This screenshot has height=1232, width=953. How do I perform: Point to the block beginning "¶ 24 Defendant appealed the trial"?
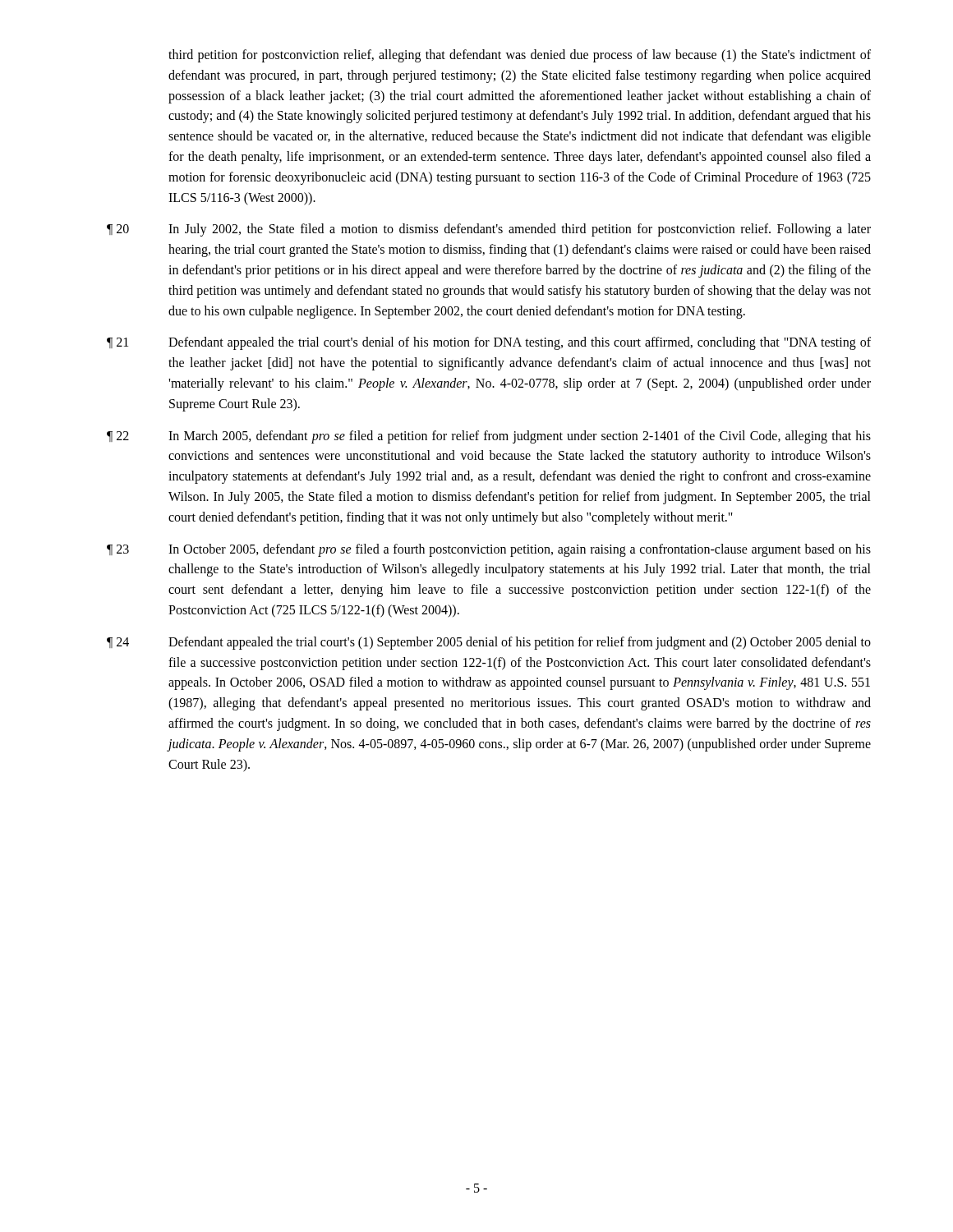tap(489, 703)
